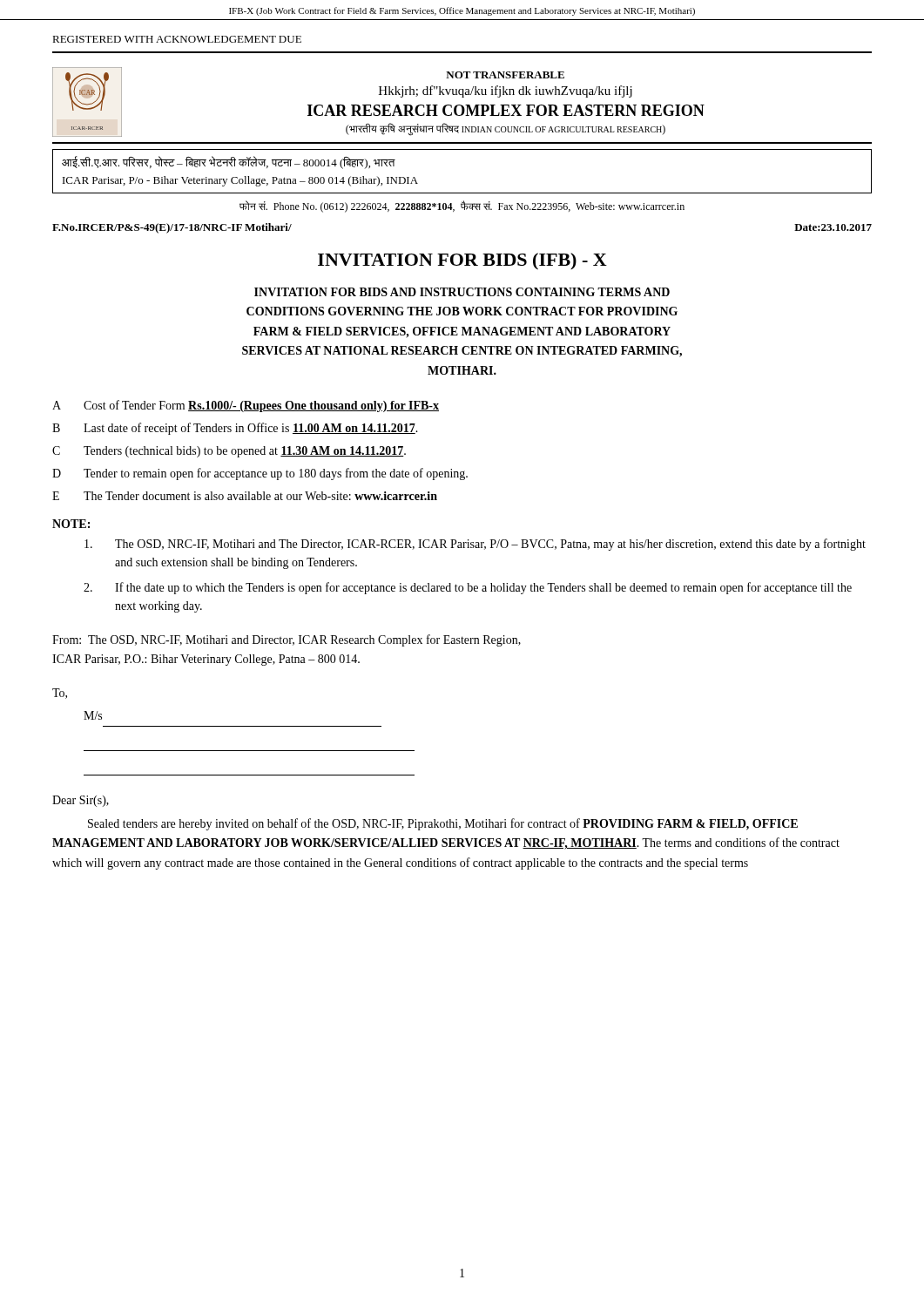Point to "REGISTERED WITH ACKNOWLEDGEMENT DUE"

pos(177,39)
